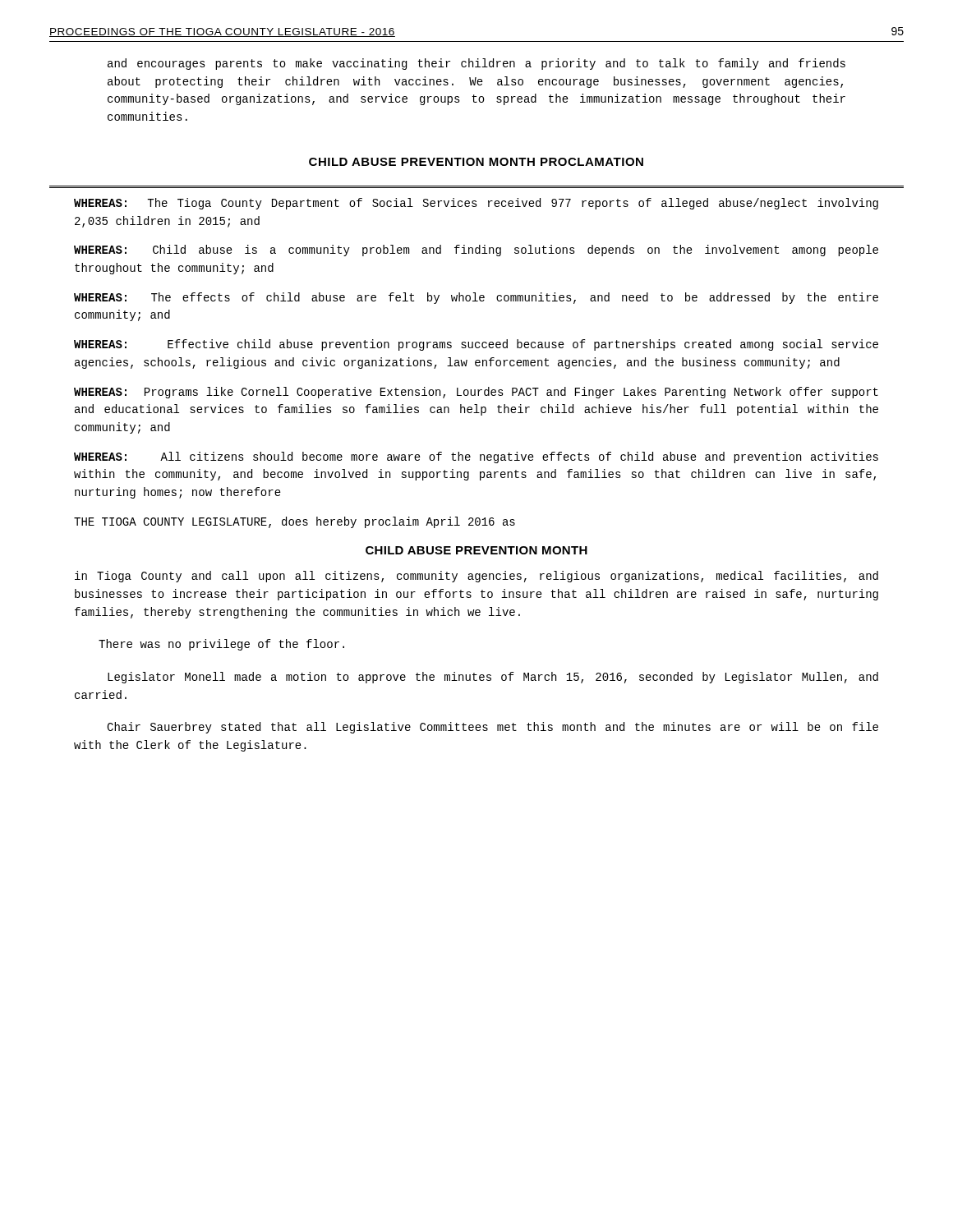Viewport: 953px width, 1232px height.
Task: Click on the text block containing "WHEREAS: The Tioga County Department of Social Services"
Action: [476, 213]
